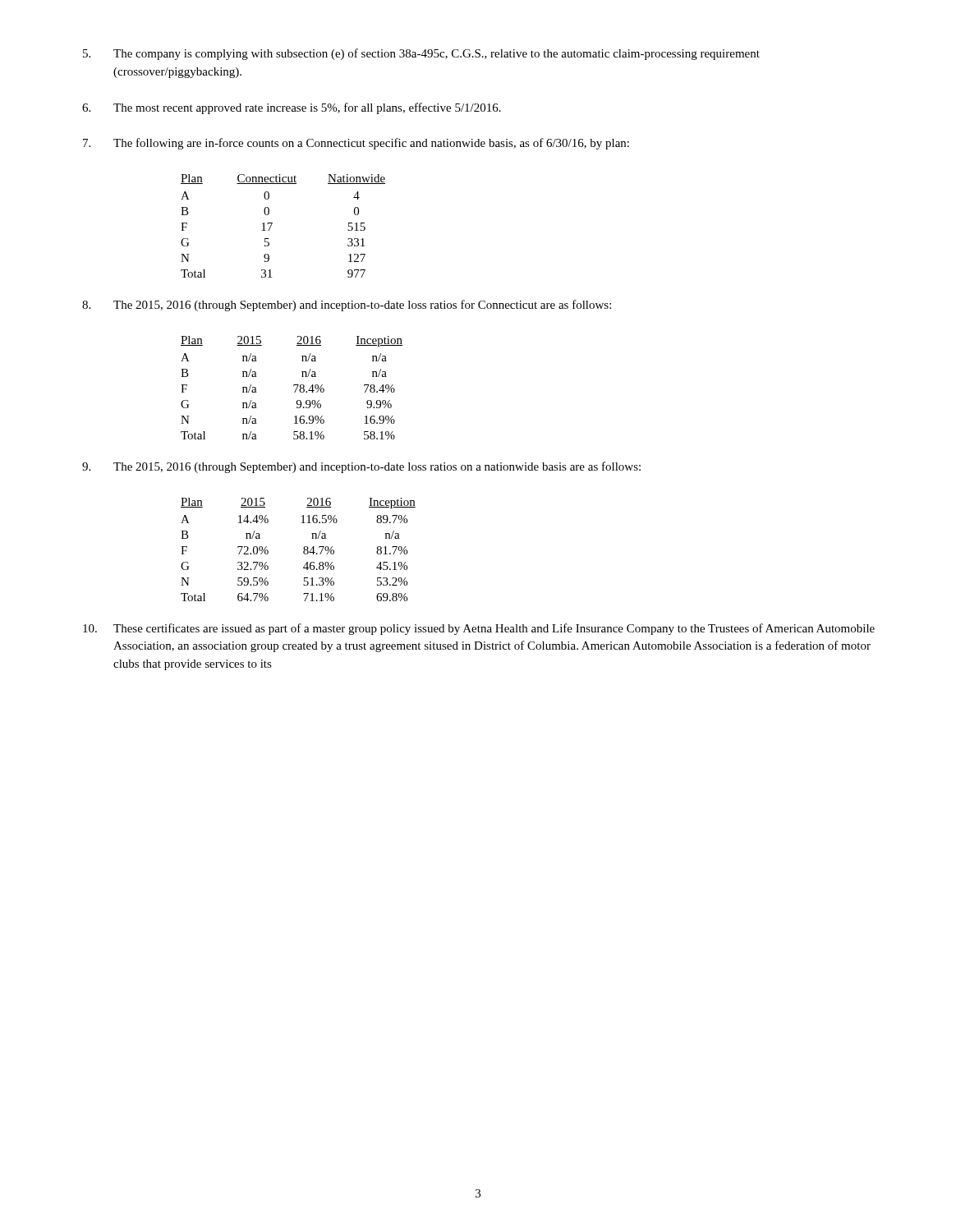Select the region starting "5. The company is complying with subsection"

point(486,63)
